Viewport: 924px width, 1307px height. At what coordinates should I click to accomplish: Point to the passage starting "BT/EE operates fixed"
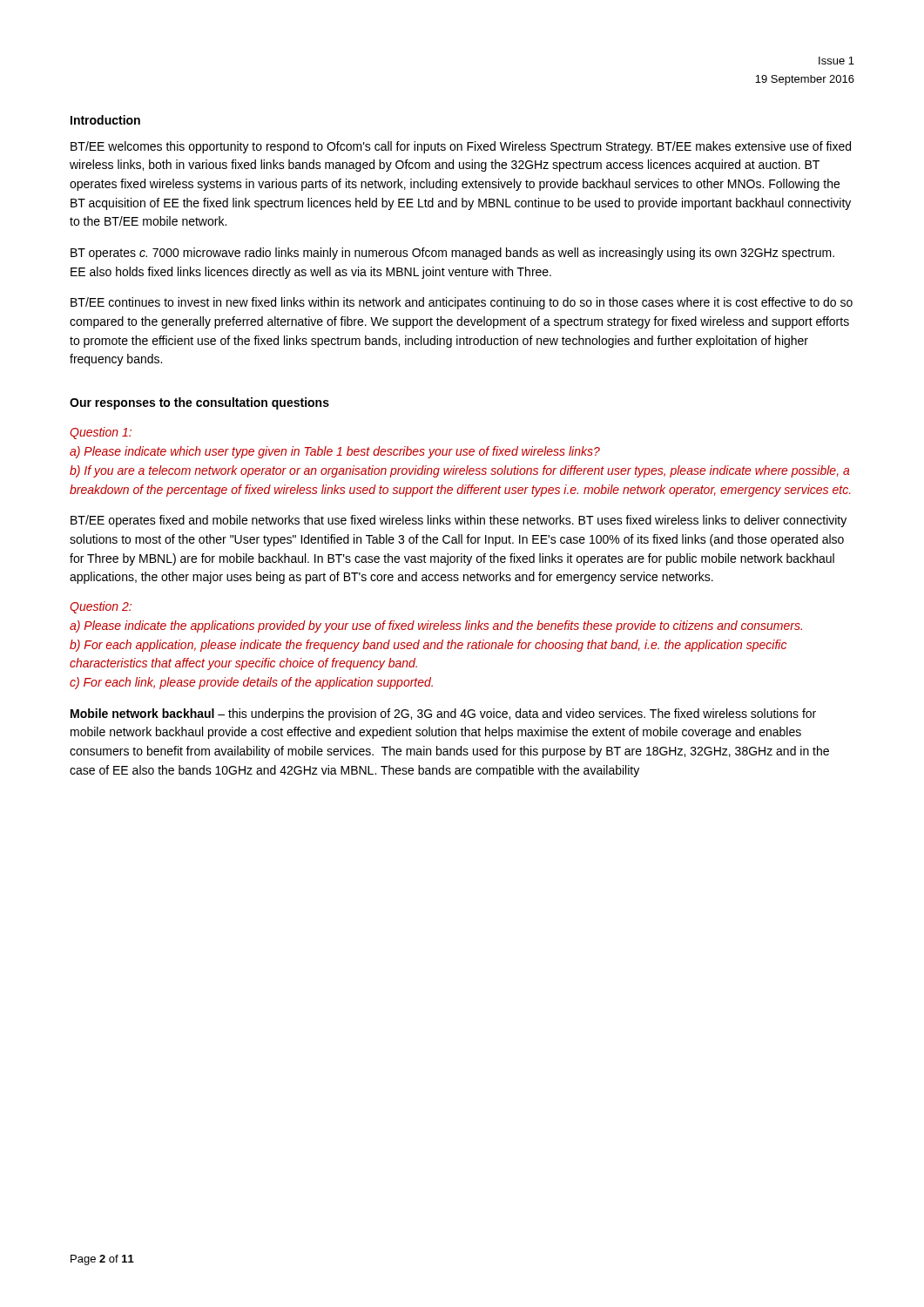click(458, 549)
